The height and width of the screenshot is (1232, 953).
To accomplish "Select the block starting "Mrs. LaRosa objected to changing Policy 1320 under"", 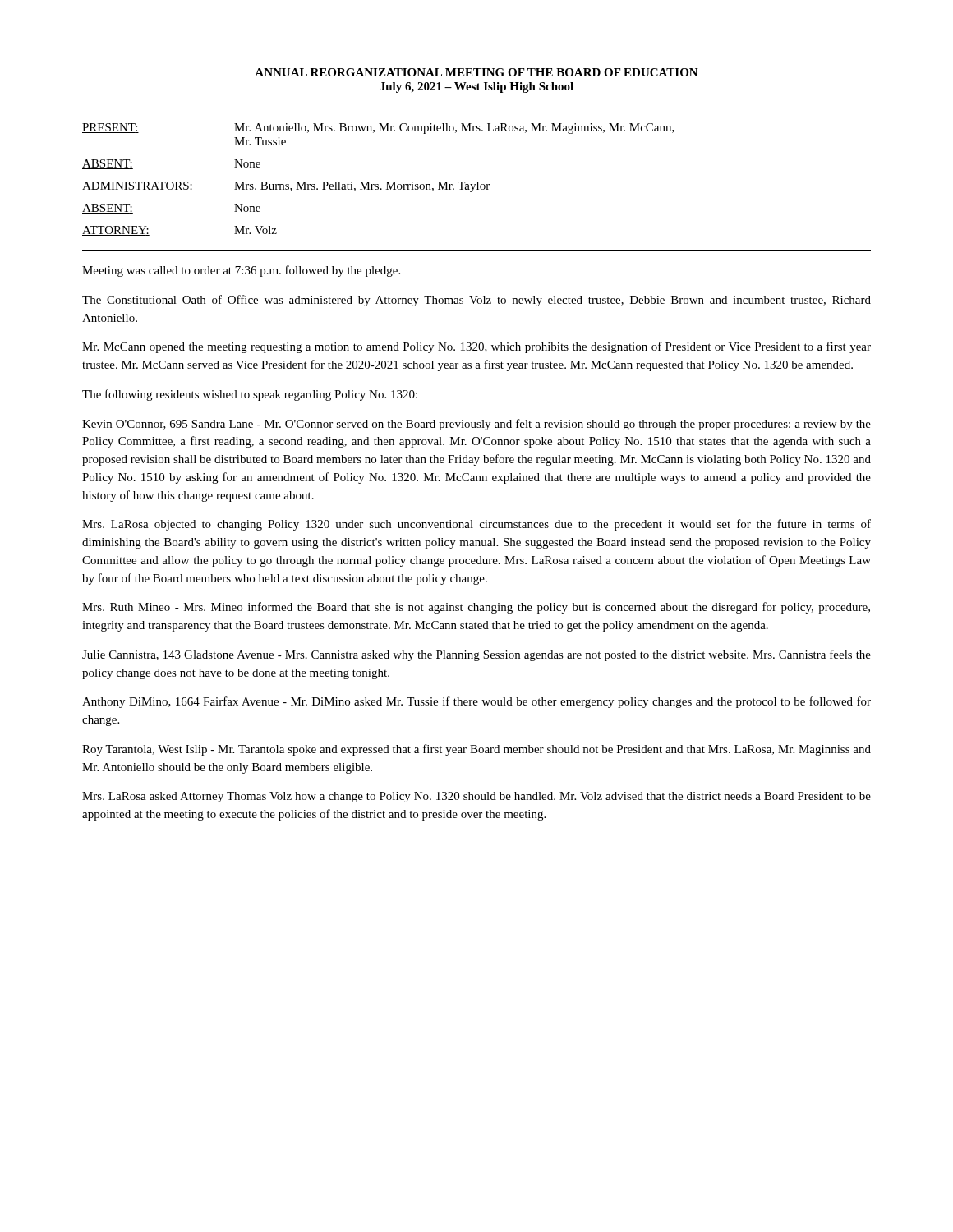I will (x=476, y=551).
